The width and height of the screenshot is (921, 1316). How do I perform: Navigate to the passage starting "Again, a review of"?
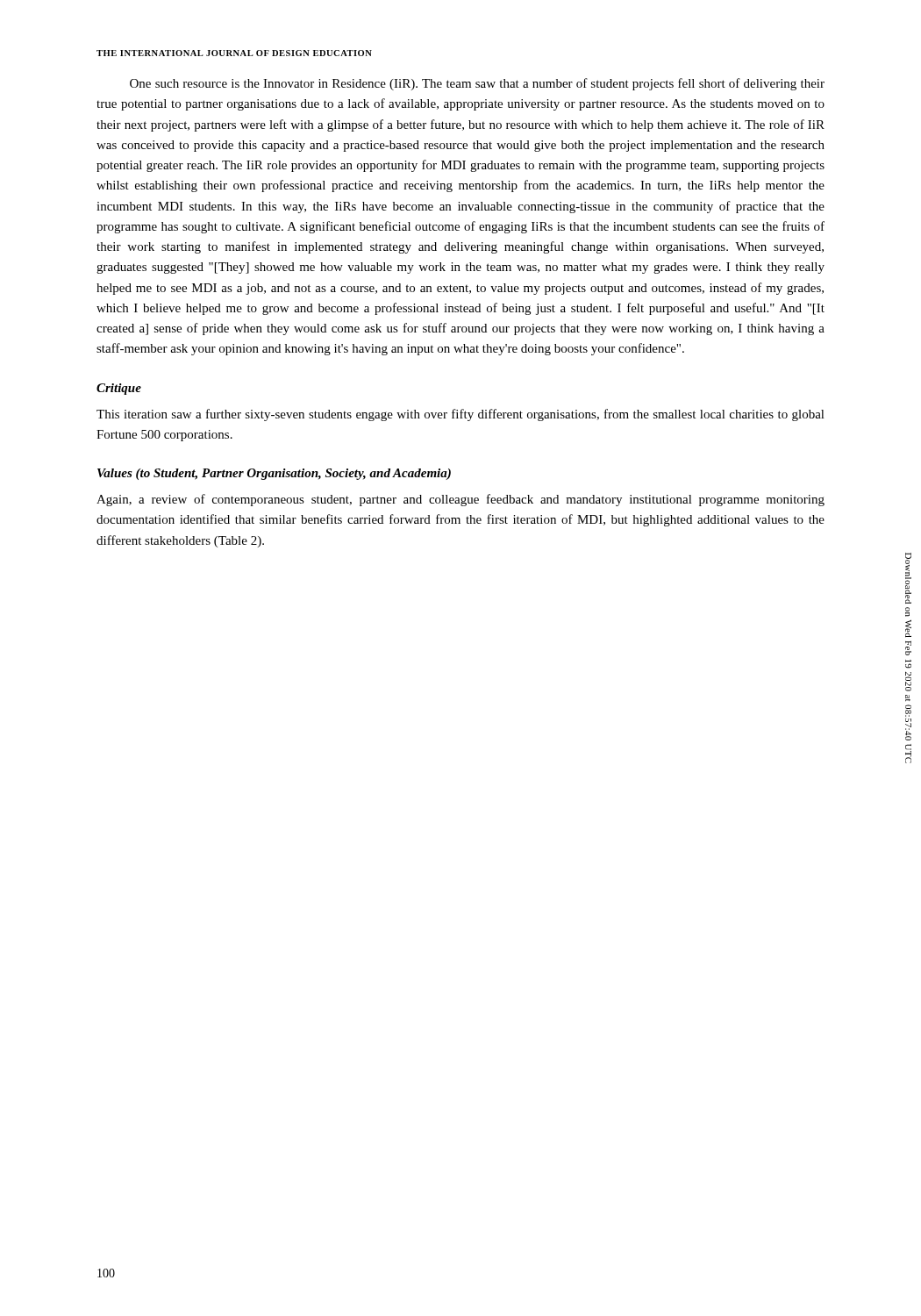pos(460,520)
